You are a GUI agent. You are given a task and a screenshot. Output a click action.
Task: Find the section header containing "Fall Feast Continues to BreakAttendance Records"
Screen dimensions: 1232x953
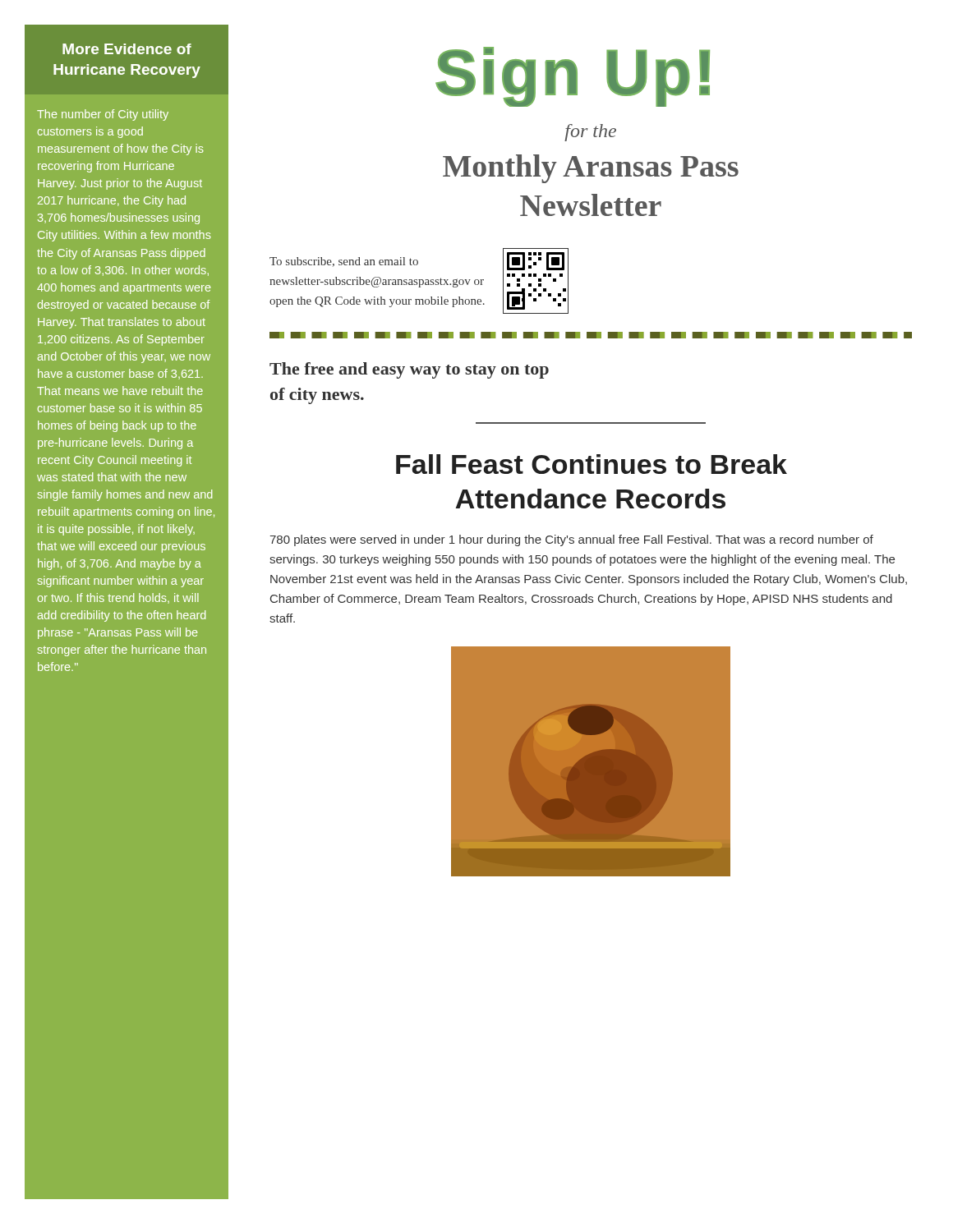[x=591, y=481]
